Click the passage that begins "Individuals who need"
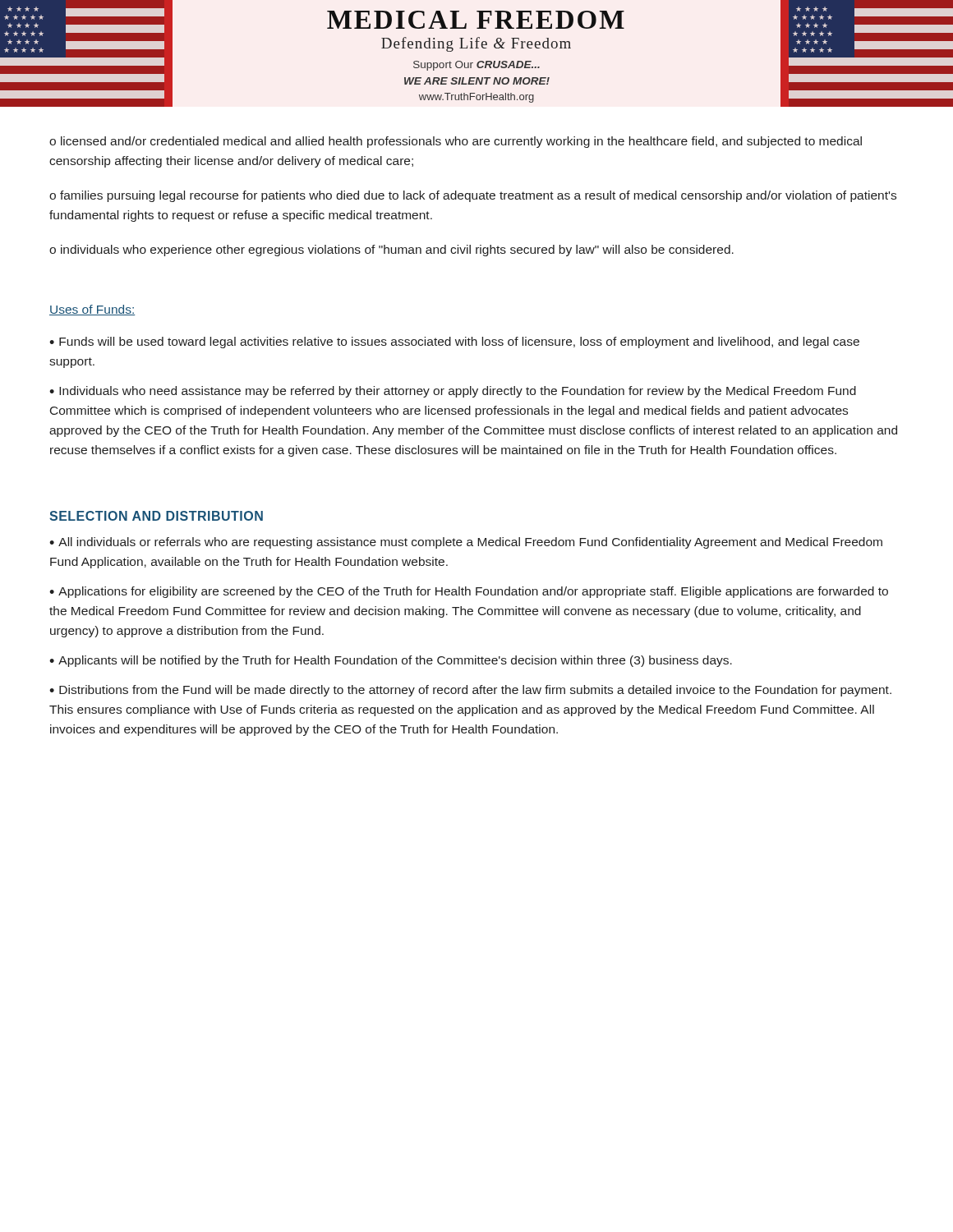Image resolution: width=953 pixels, height=1232 pixels. tap(474, 420)
